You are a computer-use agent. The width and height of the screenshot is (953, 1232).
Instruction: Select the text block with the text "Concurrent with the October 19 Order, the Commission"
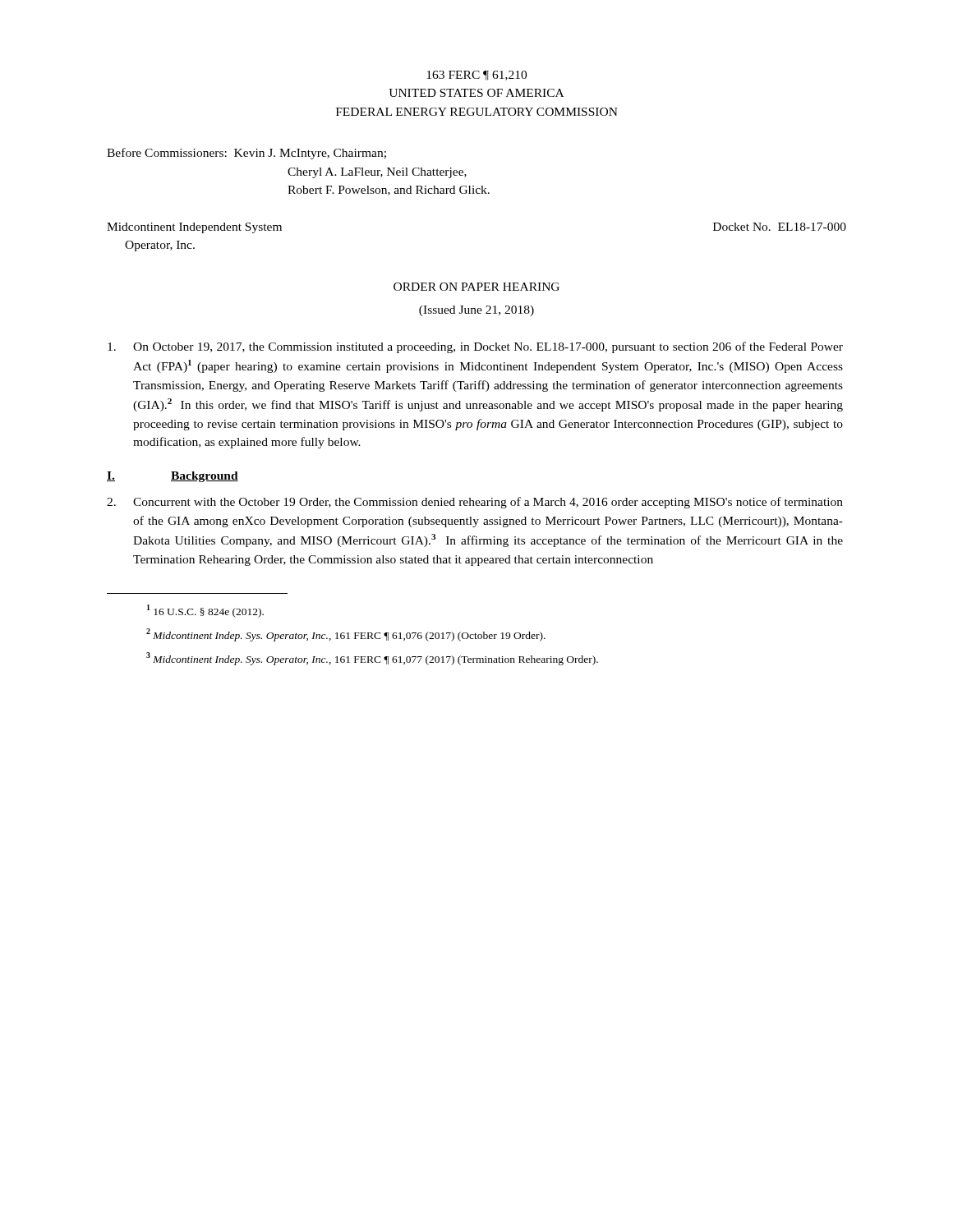pyautogui.click(x=475, y=531)
